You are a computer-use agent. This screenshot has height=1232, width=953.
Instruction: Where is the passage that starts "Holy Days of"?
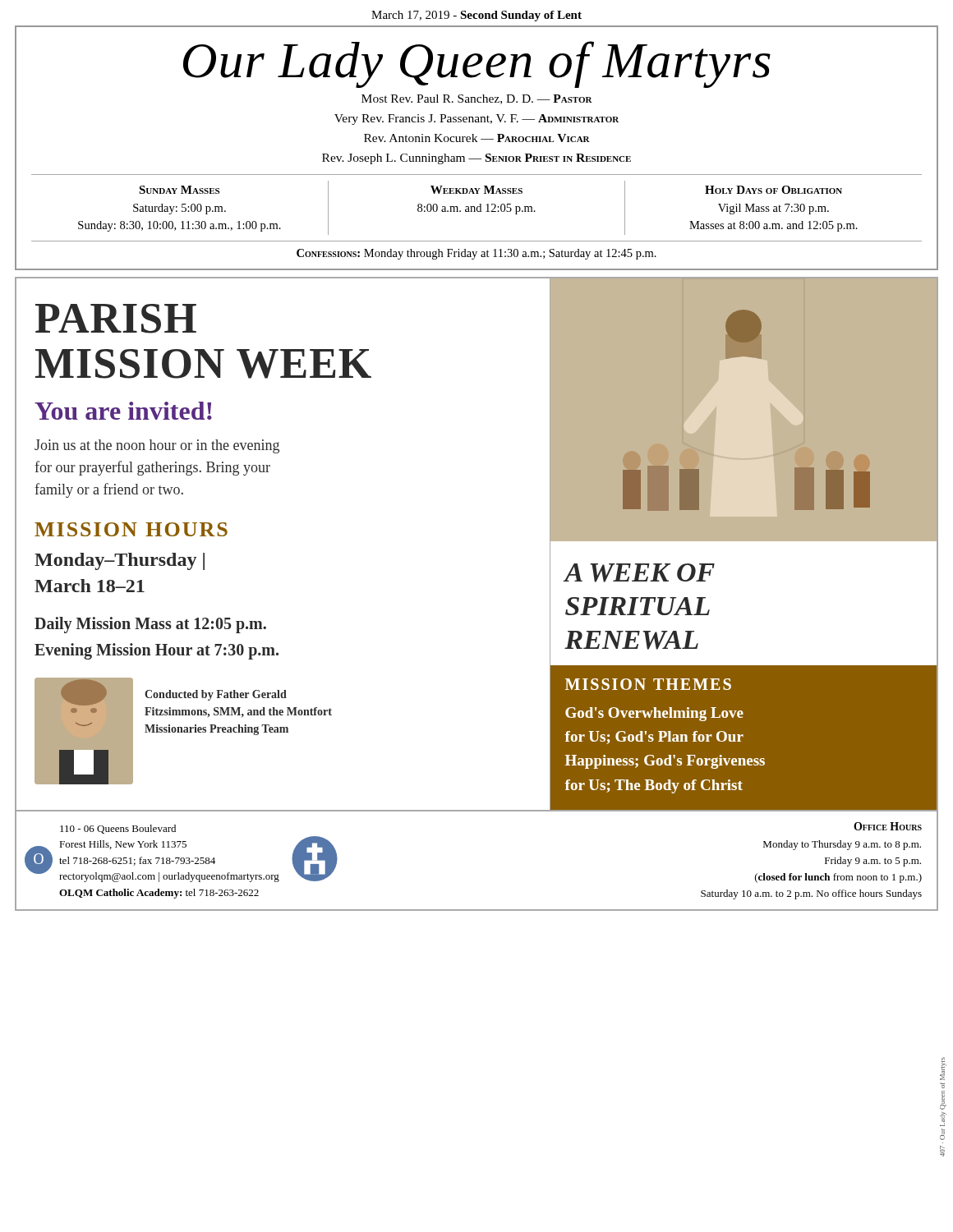point(774,206)
